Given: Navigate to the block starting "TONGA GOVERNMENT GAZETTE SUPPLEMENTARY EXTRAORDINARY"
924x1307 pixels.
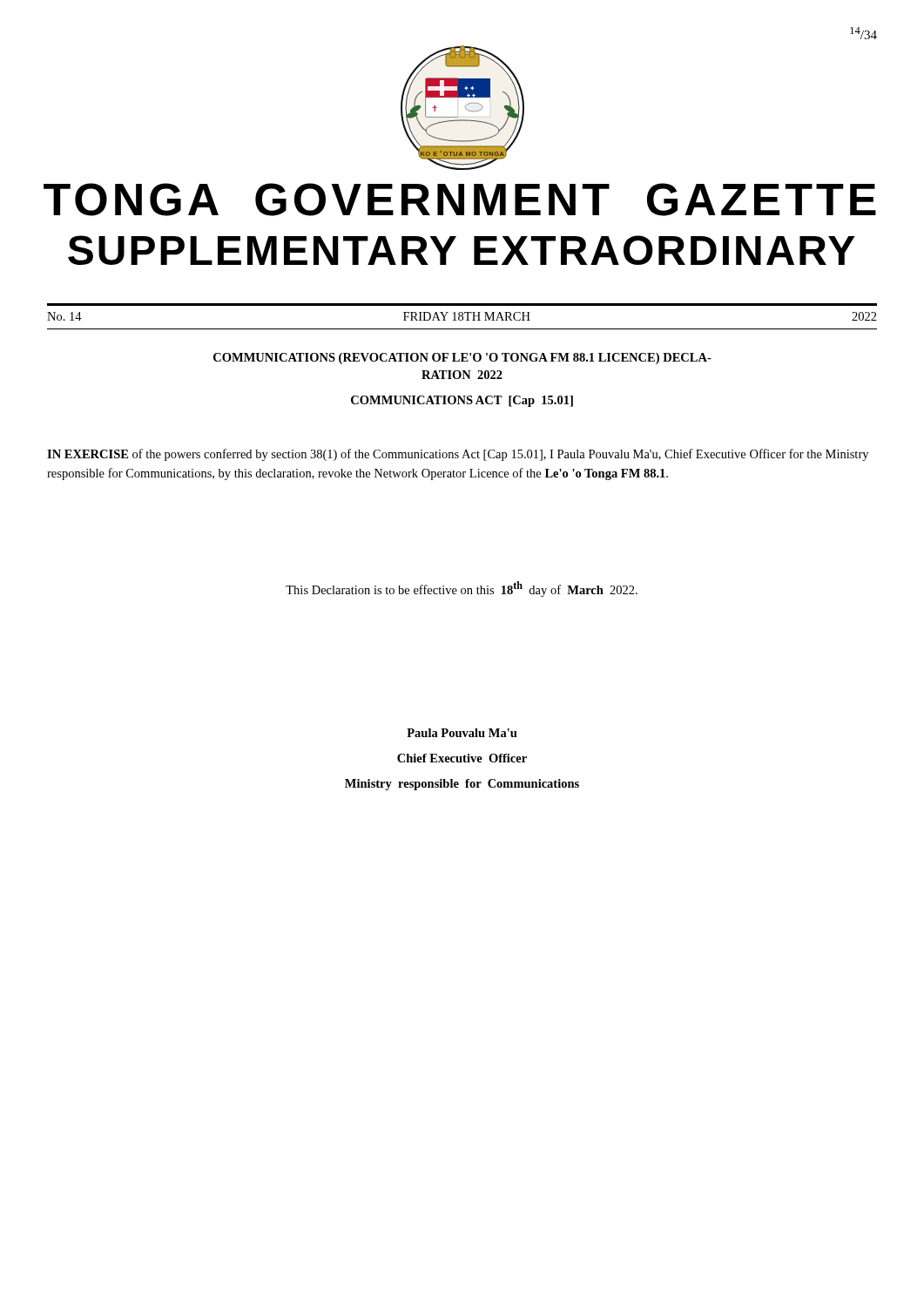Looking at the screenshot, I should (462, 224).
